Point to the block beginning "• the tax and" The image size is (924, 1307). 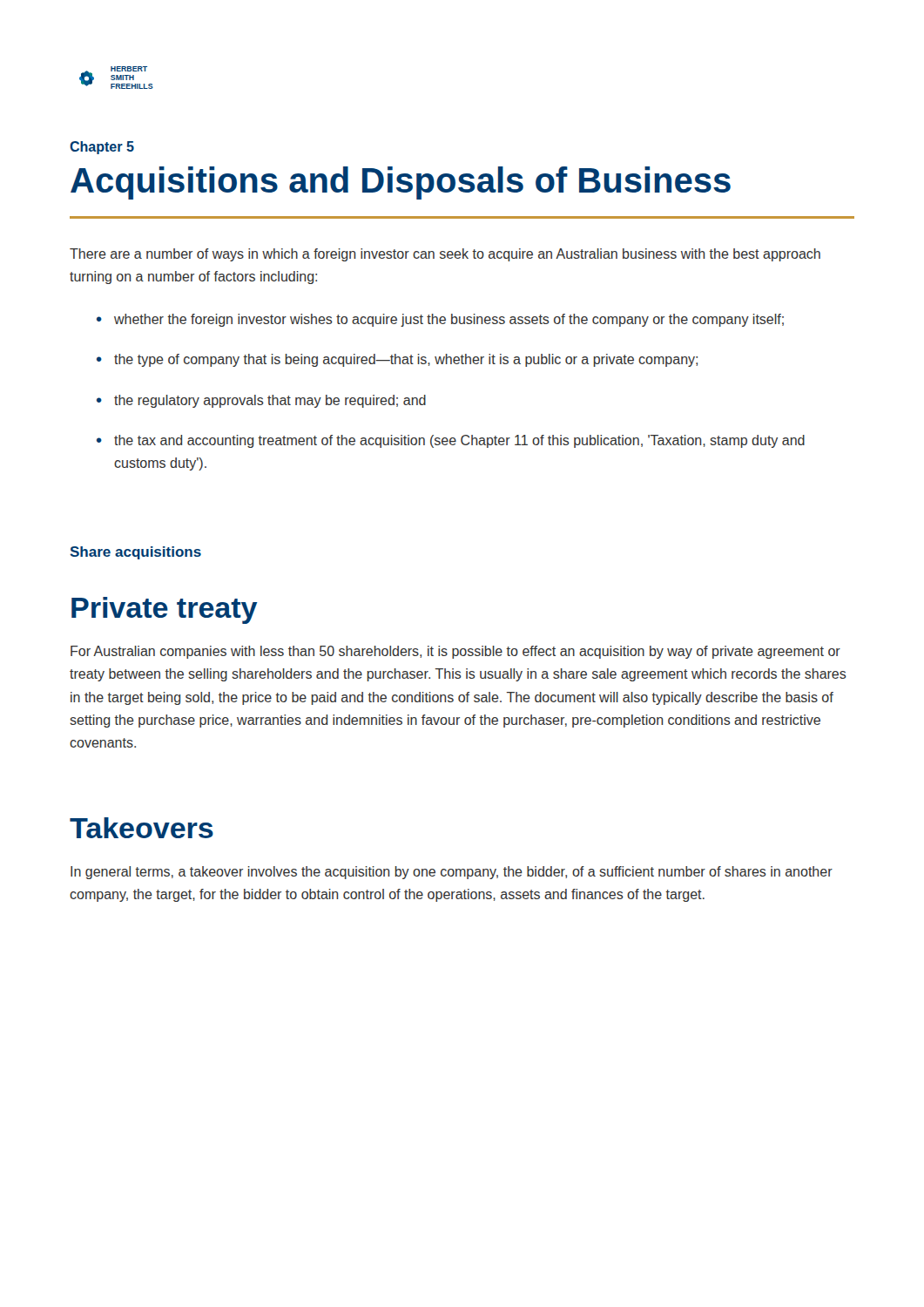[x=475, y=452]
